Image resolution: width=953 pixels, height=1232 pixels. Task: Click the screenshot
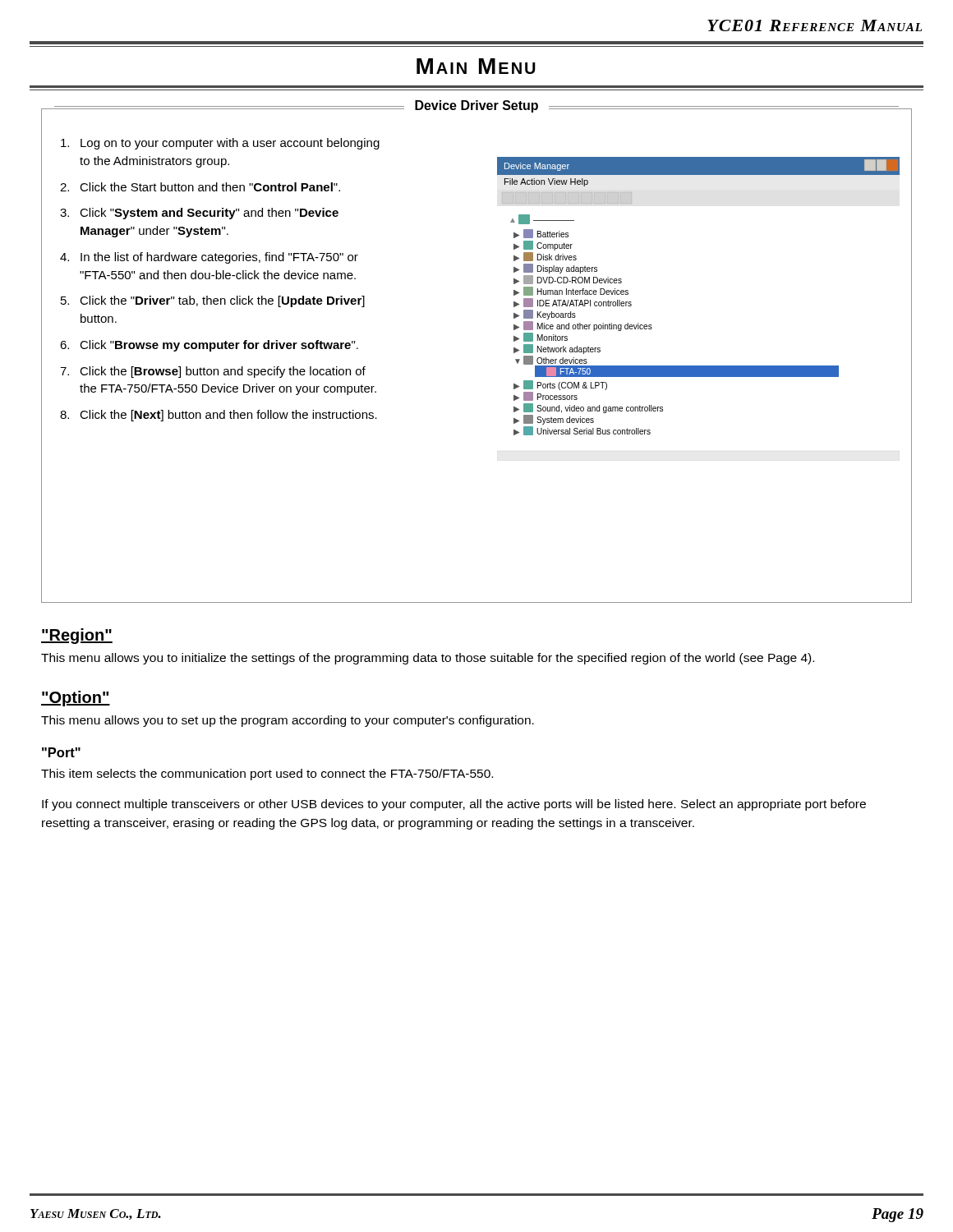[x=698, y=309]
